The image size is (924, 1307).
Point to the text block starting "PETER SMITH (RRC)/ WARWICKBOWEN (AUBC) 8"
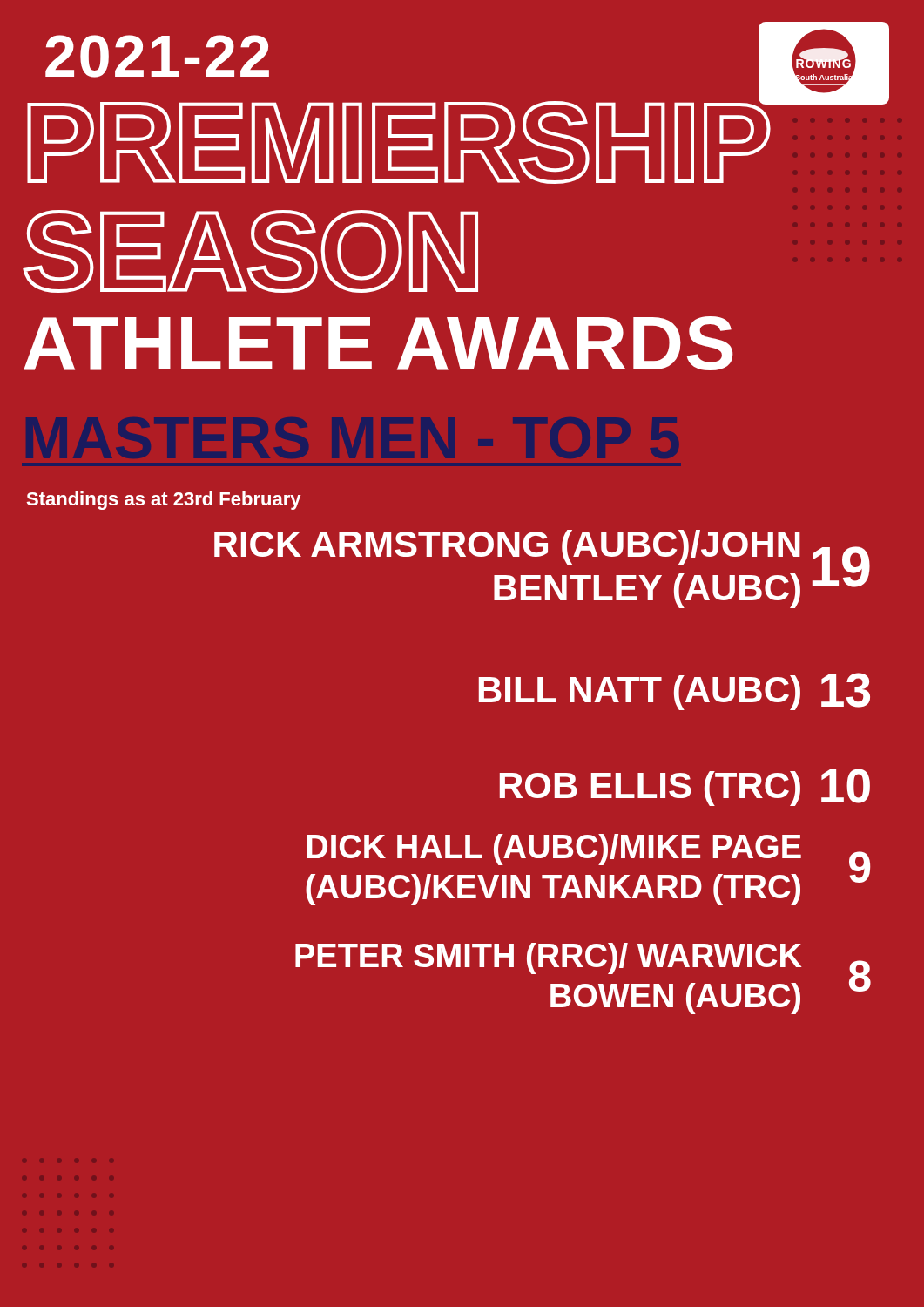(x=471, y=976)
